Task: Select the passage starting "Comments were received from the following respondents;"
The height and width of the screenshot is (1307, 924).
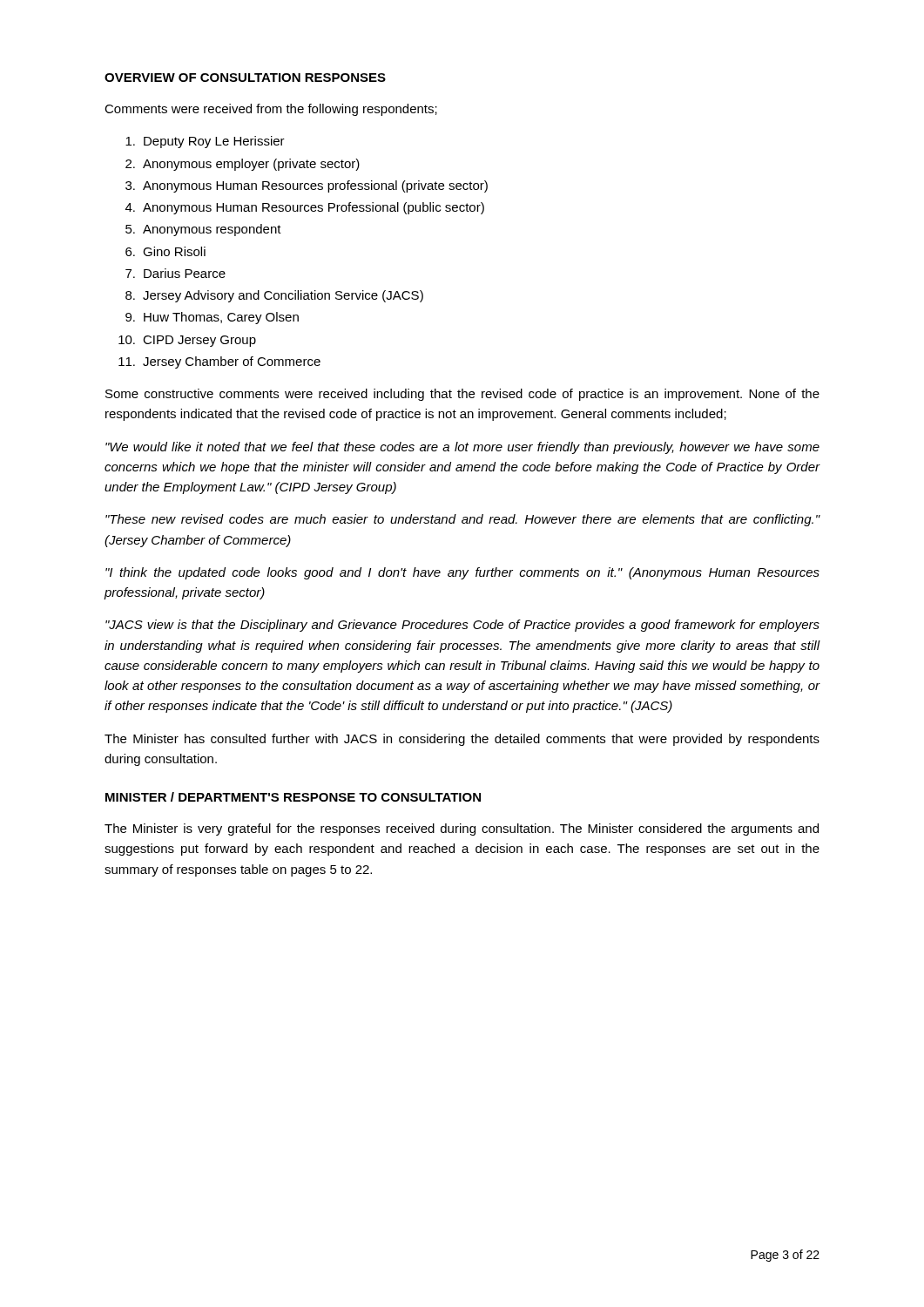Action: [x=271, y=108]
